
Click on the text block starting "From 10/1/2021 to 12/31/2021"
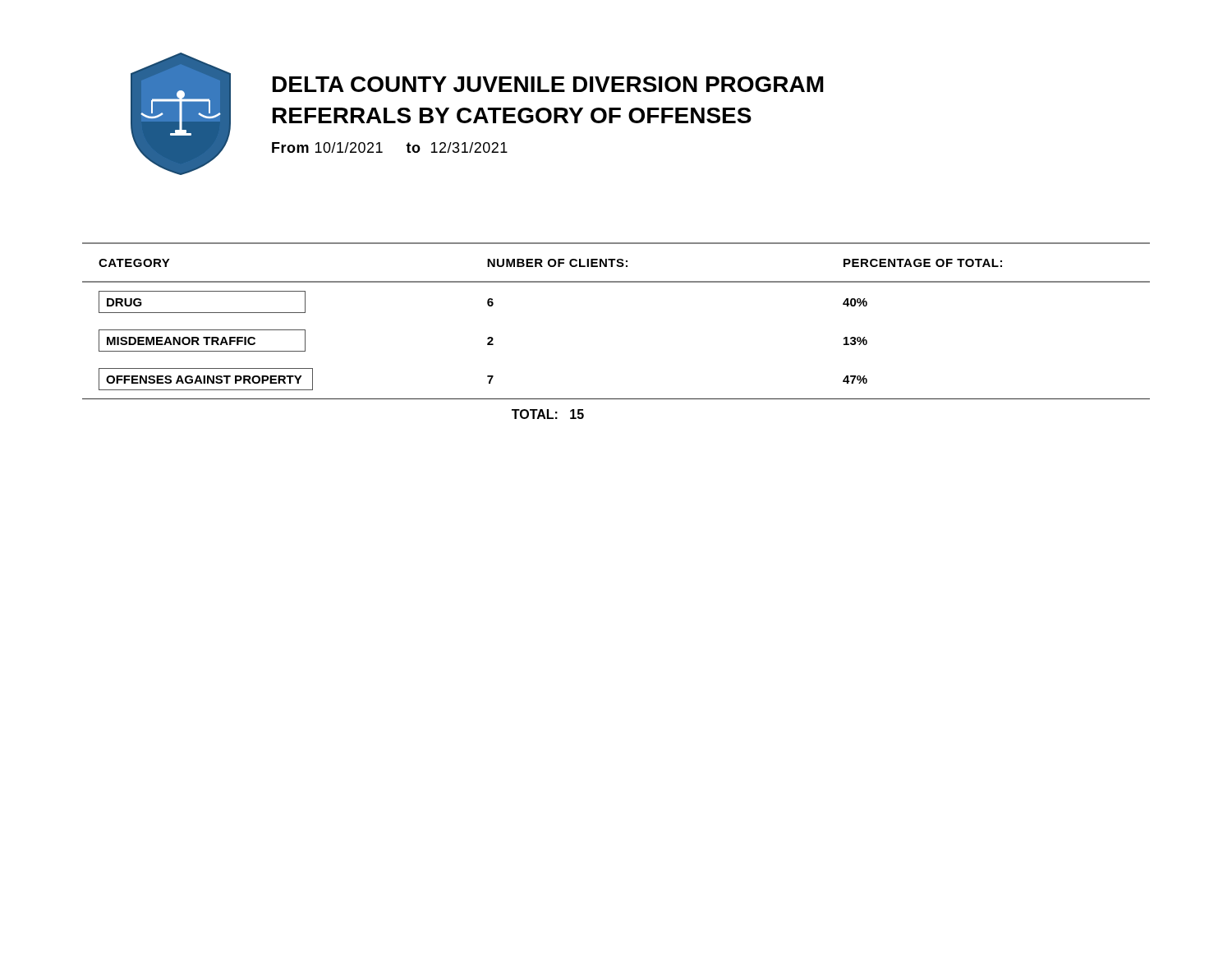(x=390, y=148)
